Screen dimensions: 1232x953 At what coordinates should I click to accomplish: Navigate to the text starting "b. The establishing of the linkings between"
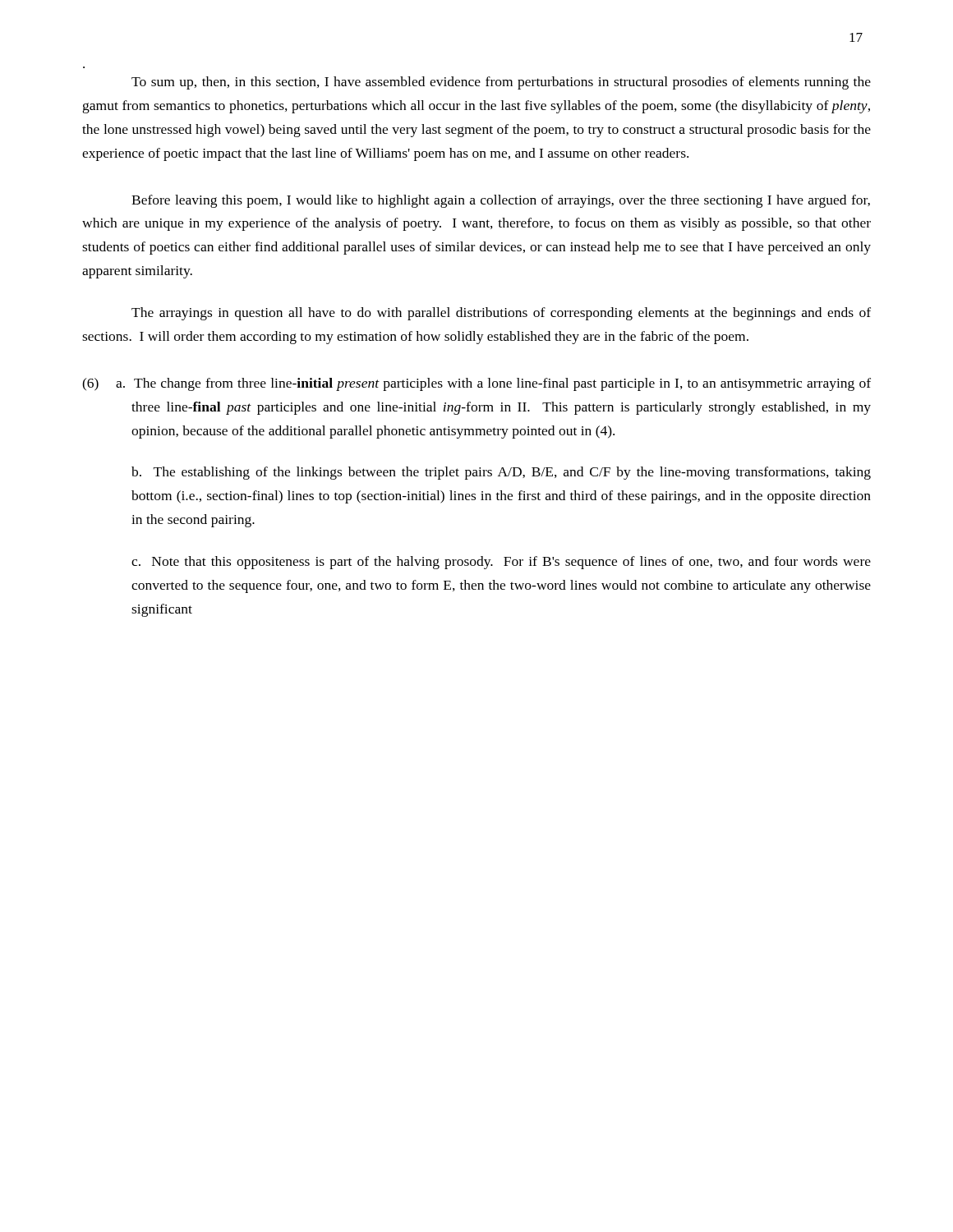click(x=476, y=496)
